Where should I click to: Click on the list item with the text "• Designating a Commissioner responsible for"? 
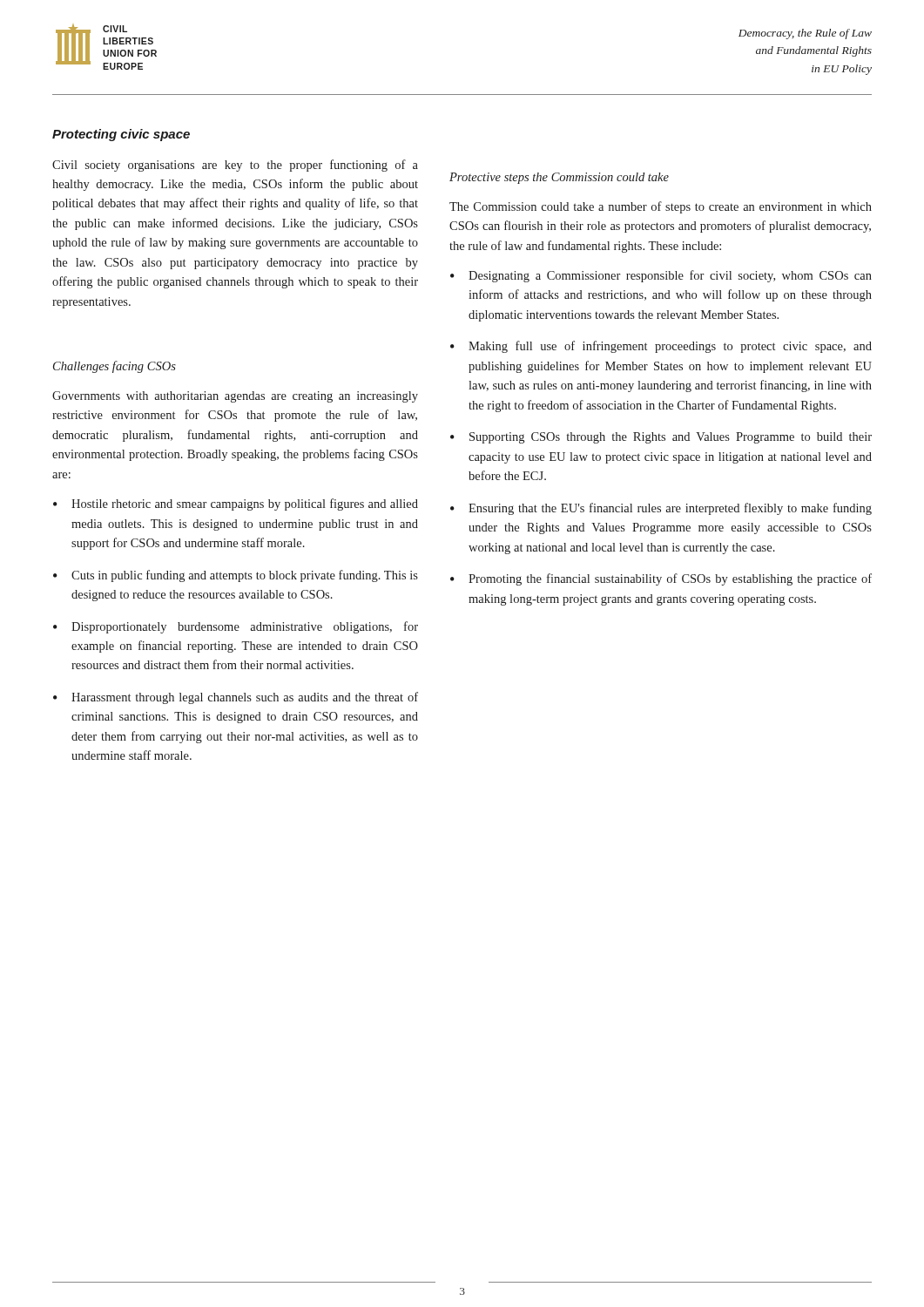coord(661,295)
